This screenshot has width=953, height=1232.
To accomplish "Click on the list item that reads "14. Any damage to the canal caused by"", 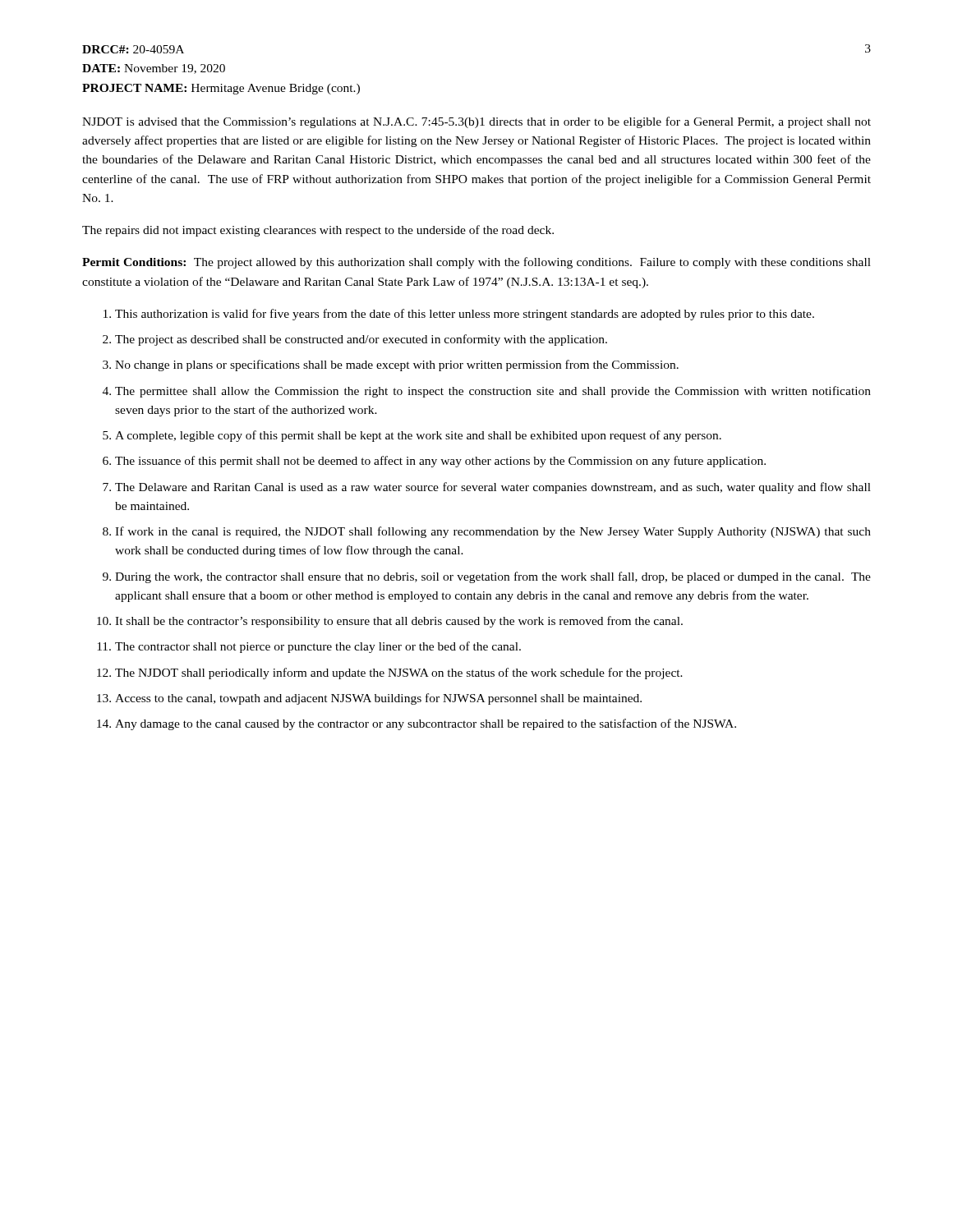I will click(476, 723).
